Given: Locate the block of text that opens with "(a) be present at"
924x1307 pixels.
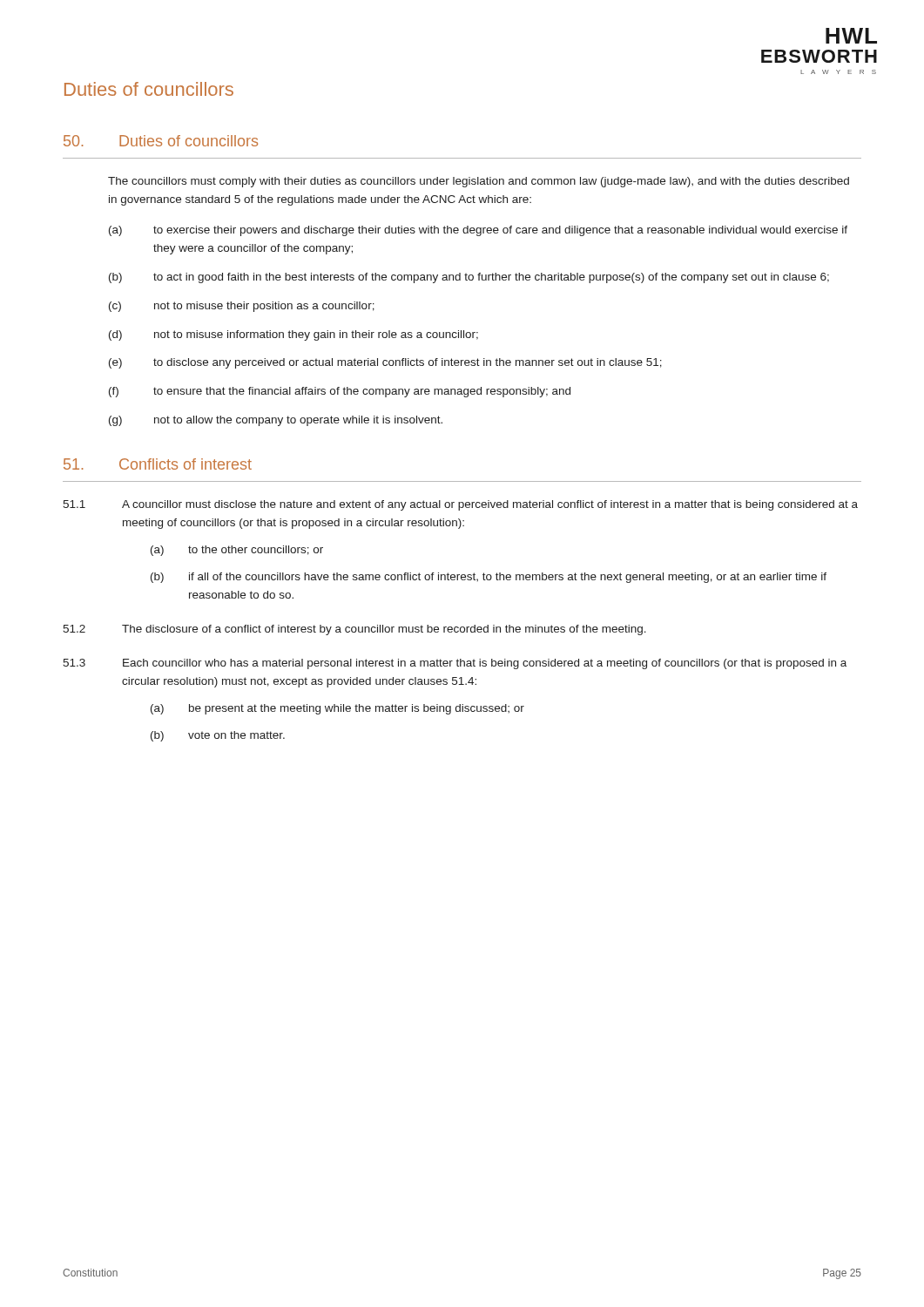Looking at the screenshot, I should (506, 708).
